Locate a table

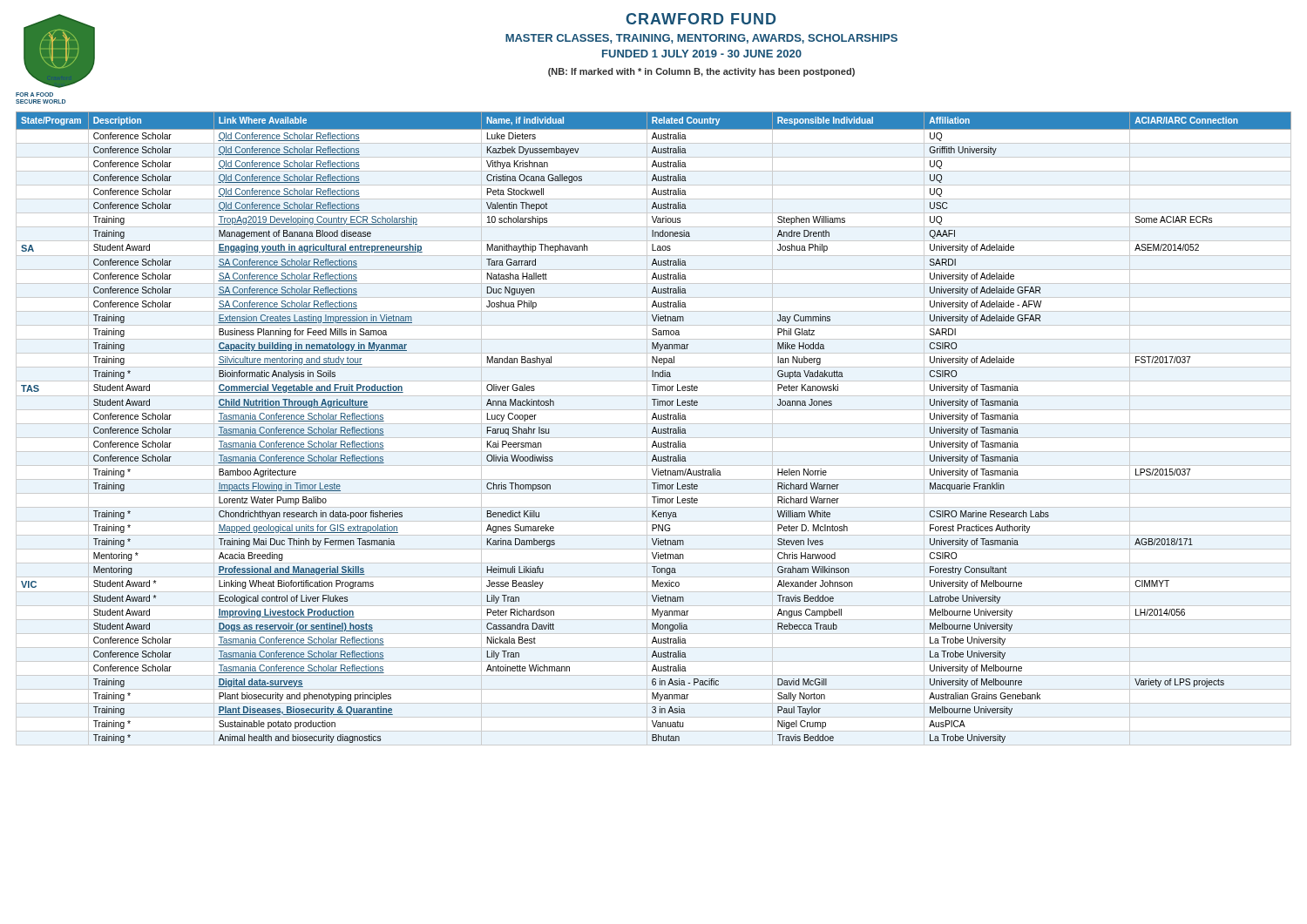tap(654, 428)
